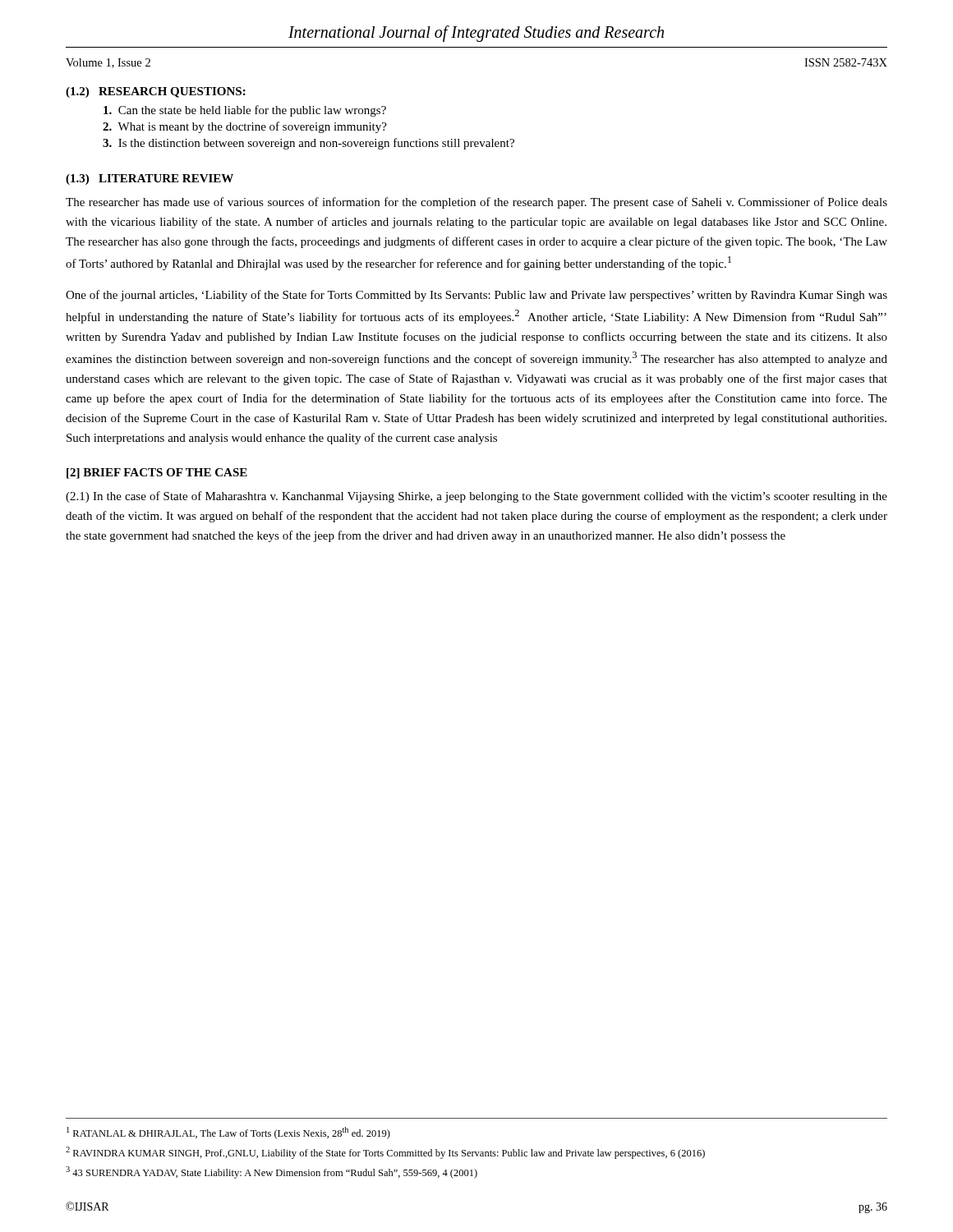Select the passage starting "The researcher has made use of various sources"
The width and height of the screenshot is (953, 1232).
[x=476, y=233]
